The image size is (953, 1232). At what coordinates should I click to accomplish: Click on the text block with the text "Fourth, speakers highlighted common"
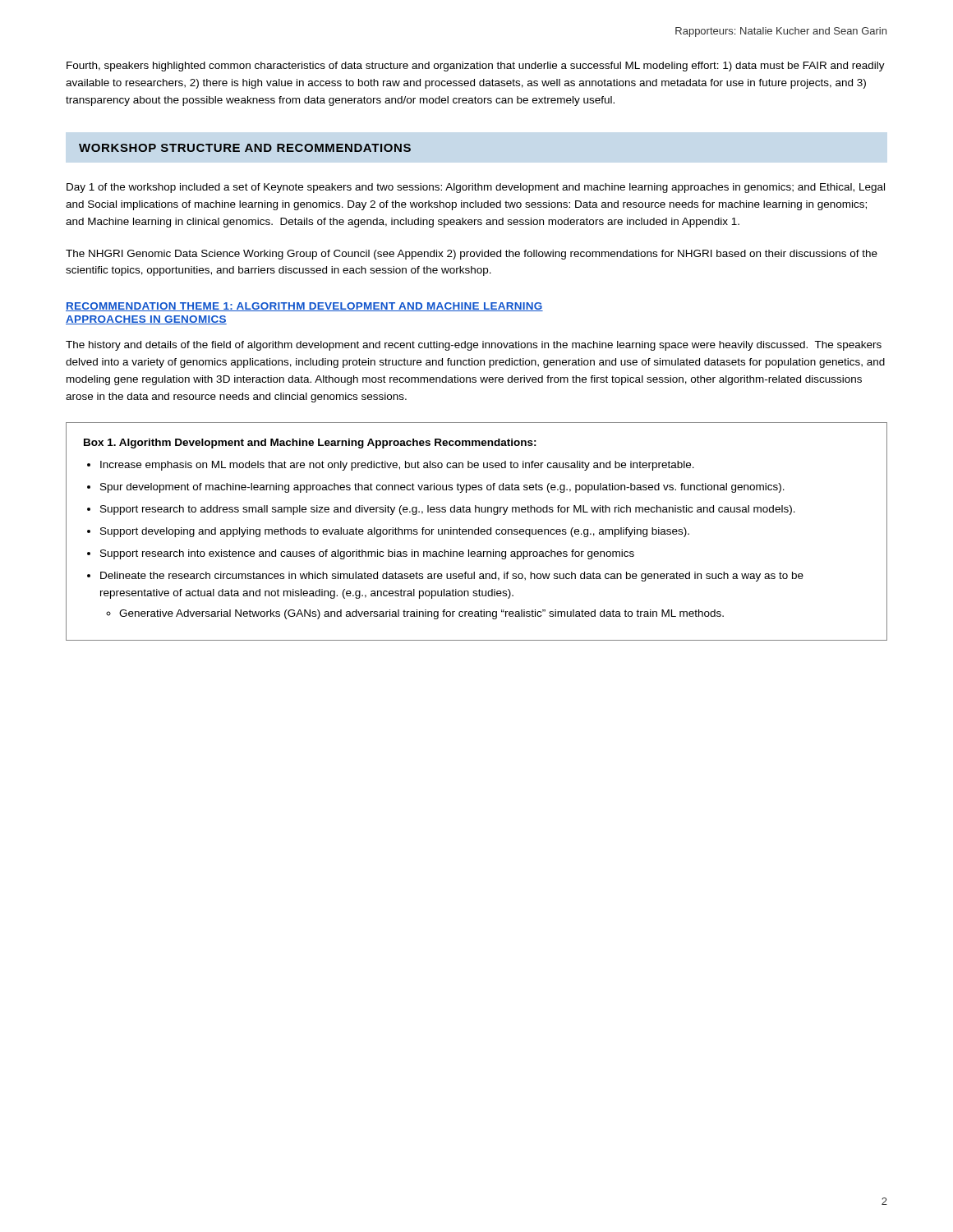[475, 82]
